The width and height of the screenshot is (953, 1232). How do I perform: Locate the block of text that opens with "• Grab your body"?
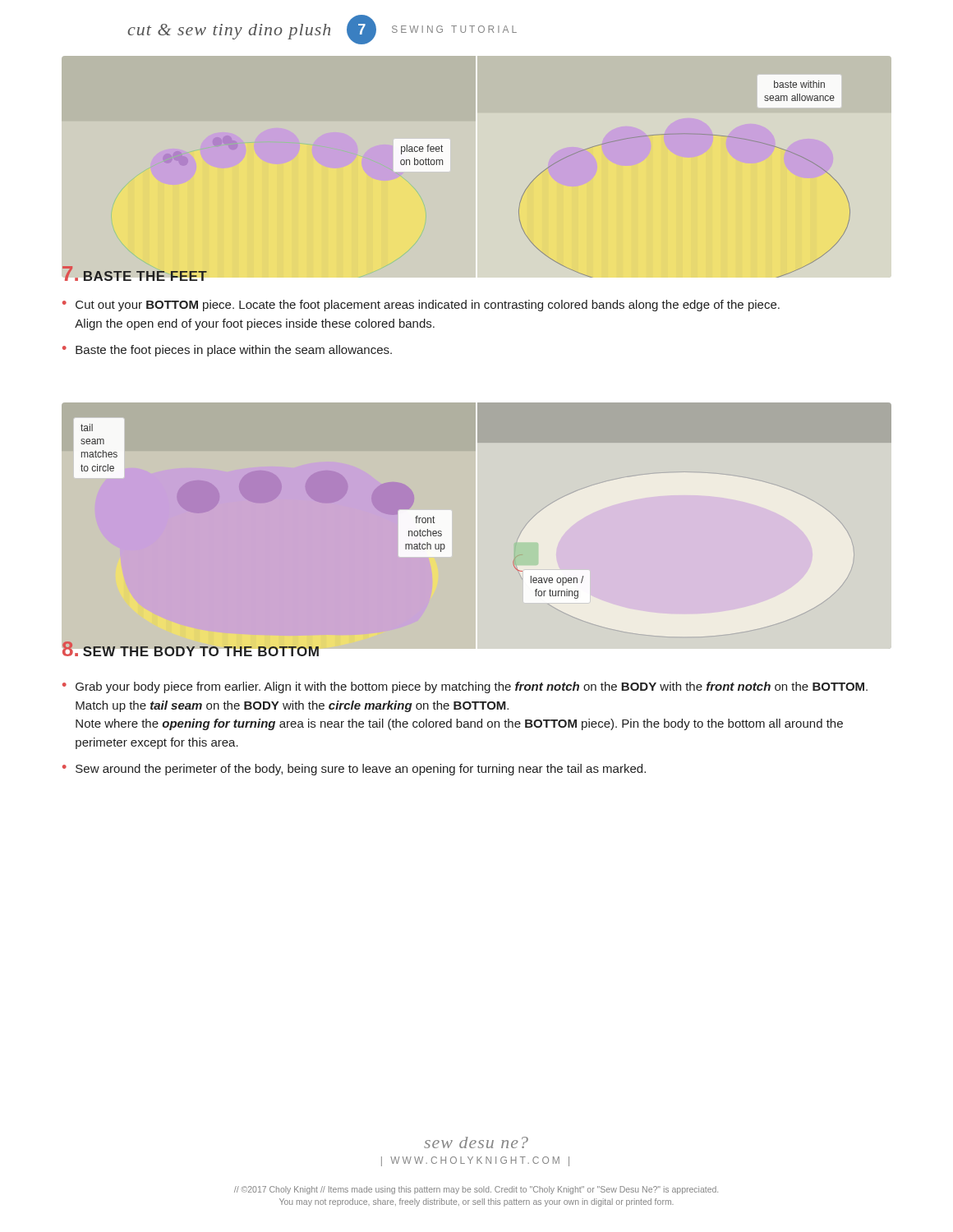476,715
